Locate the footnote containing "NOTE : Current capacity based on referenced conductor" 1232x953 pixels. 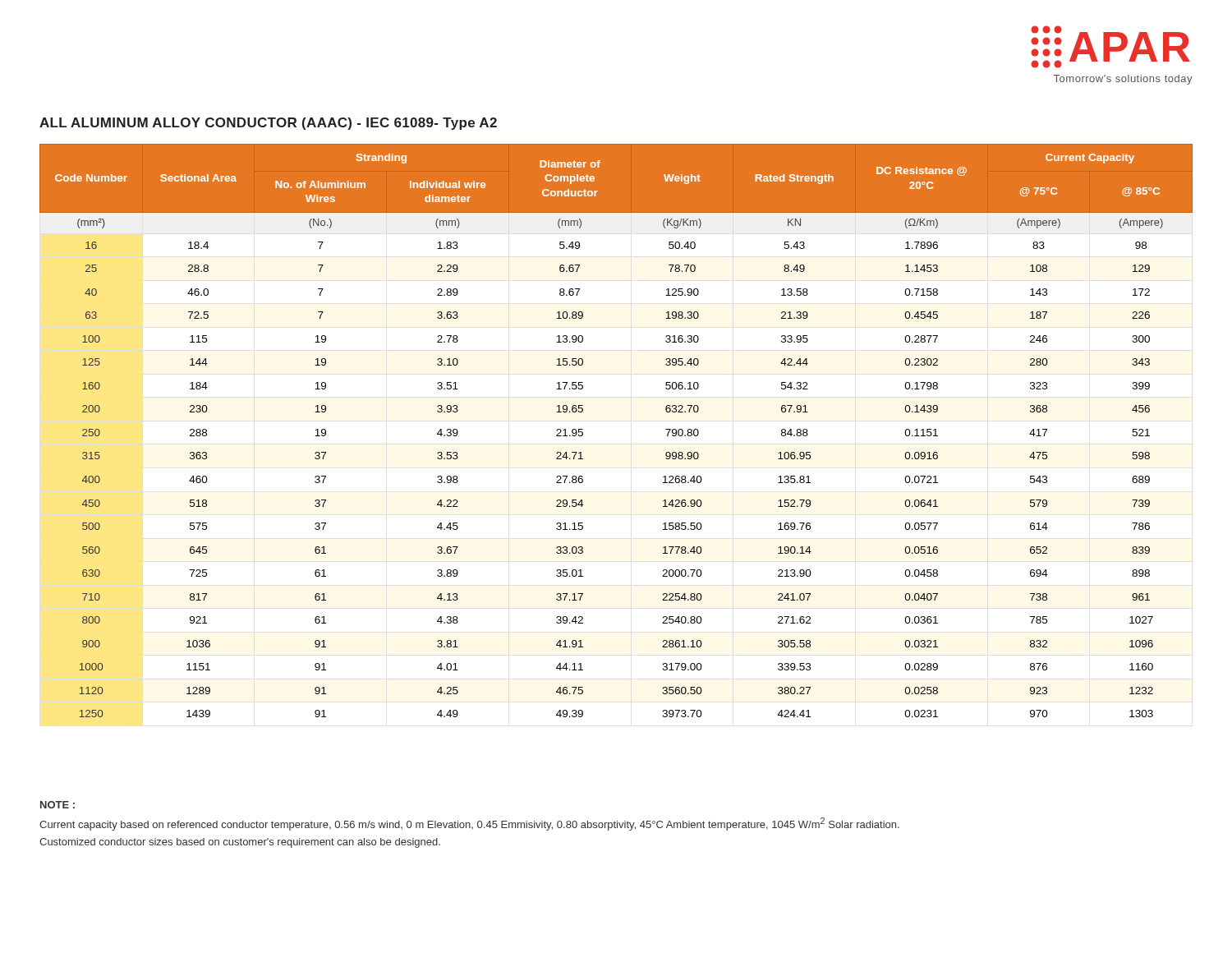(x=470, y=823)
